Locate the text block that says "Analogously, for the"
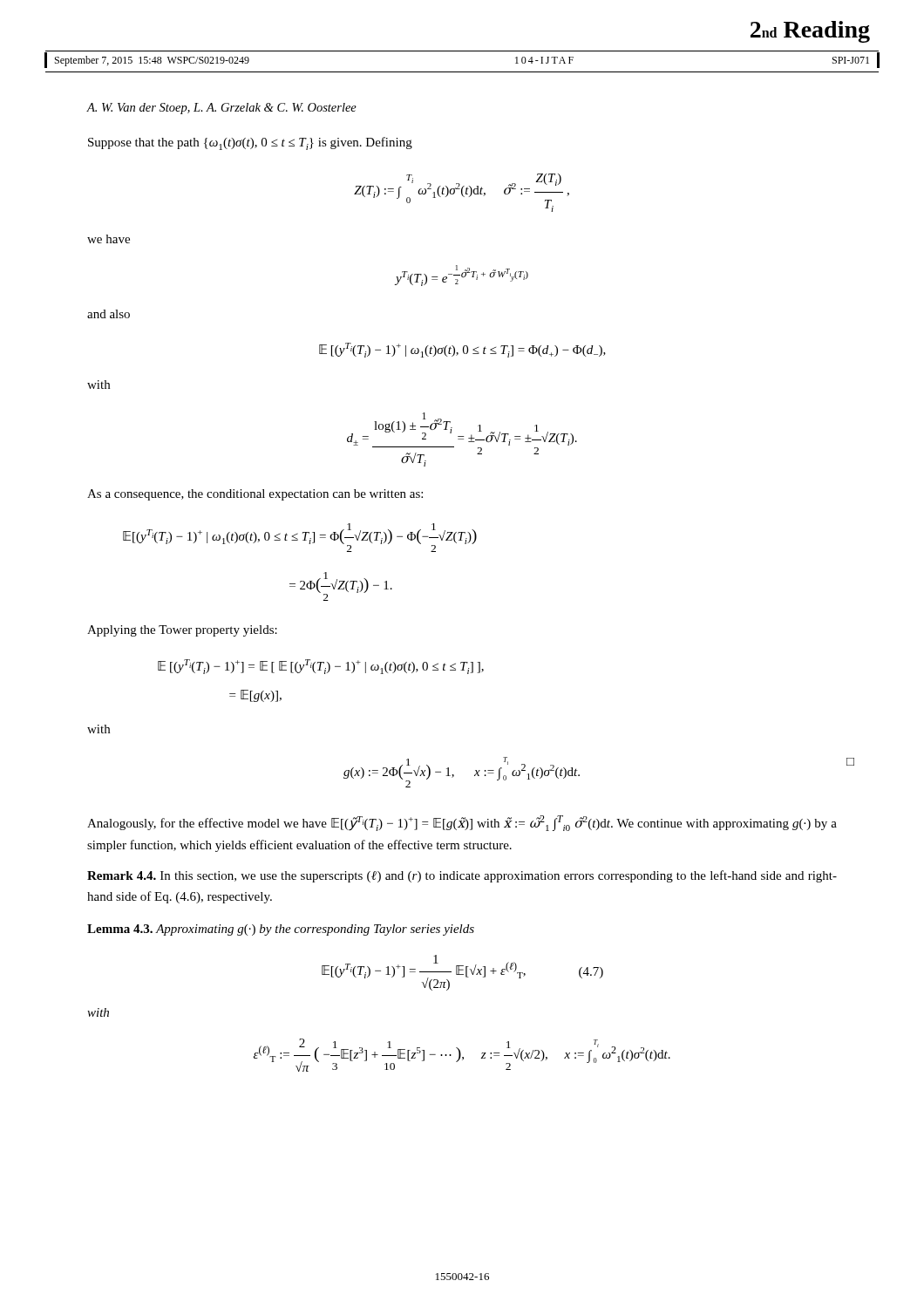The height and width of the screenshot is (1308, 924). [462, 832]
